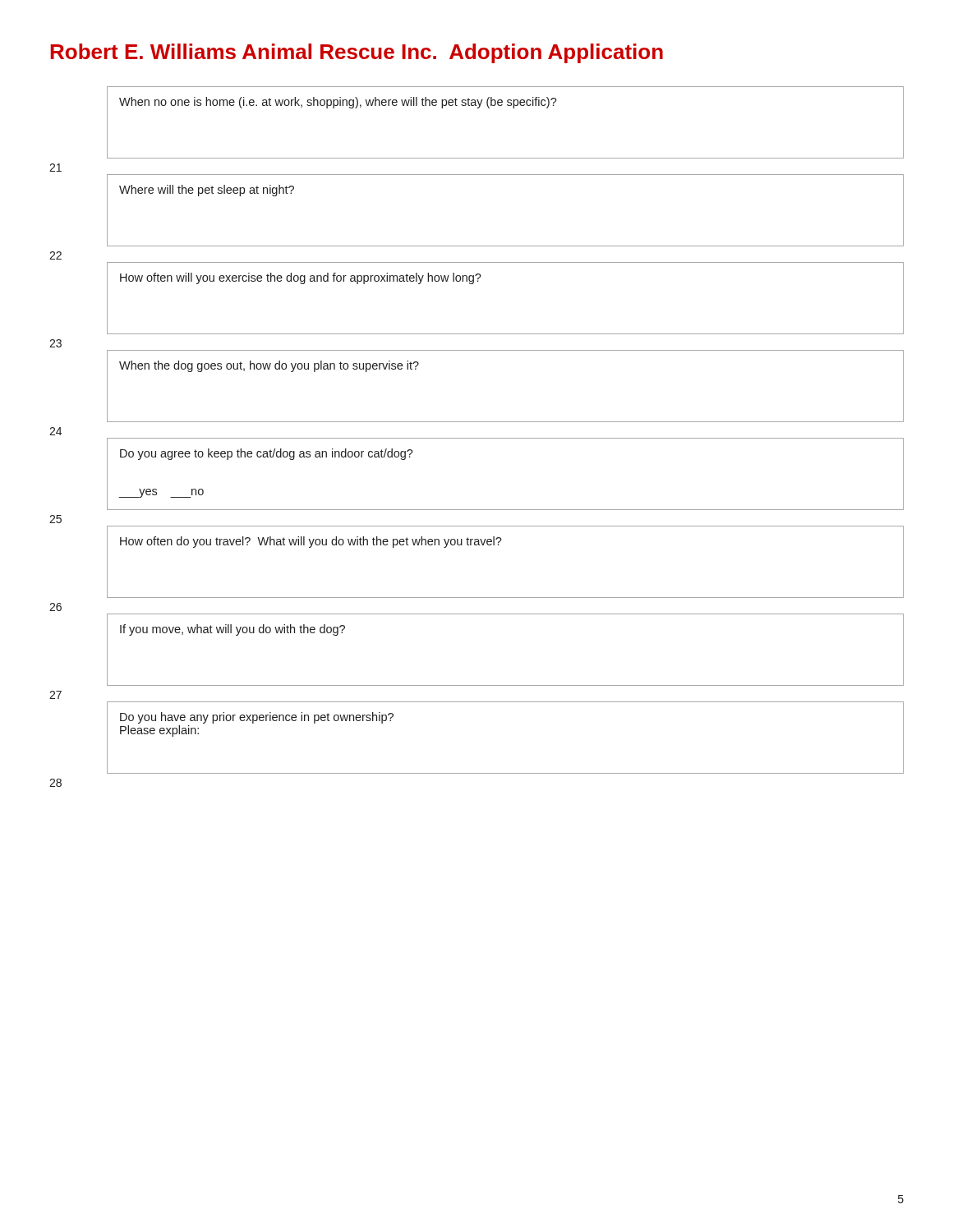Screen dimensions: 1232x953
Task: Locate the text block that says "When no one is home (i.e. at work,"
Action: click(476, 122)
